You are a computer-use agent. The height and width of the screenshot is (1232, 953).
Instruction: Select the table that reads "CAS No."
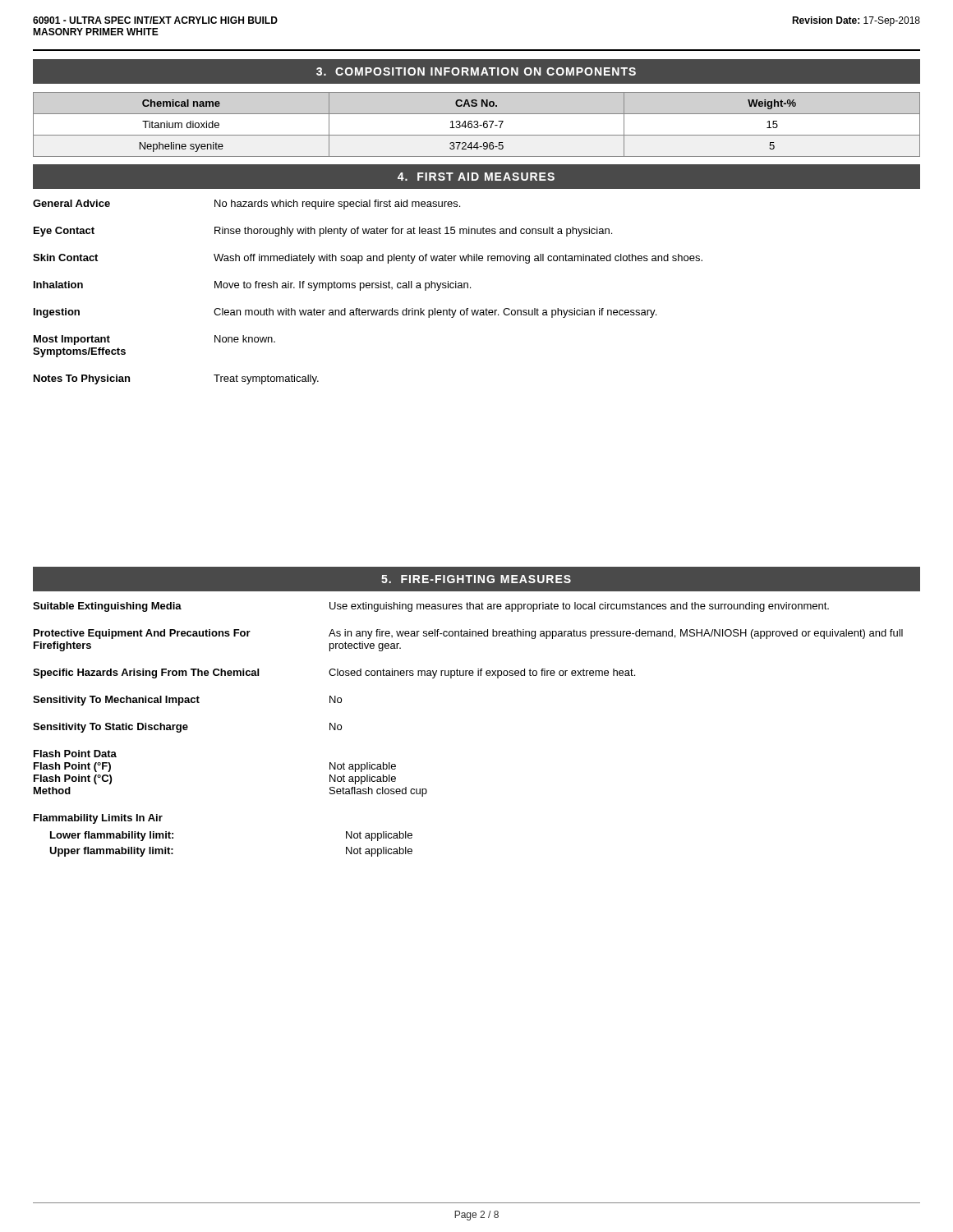pyautogui.click(x=476, y=124)
